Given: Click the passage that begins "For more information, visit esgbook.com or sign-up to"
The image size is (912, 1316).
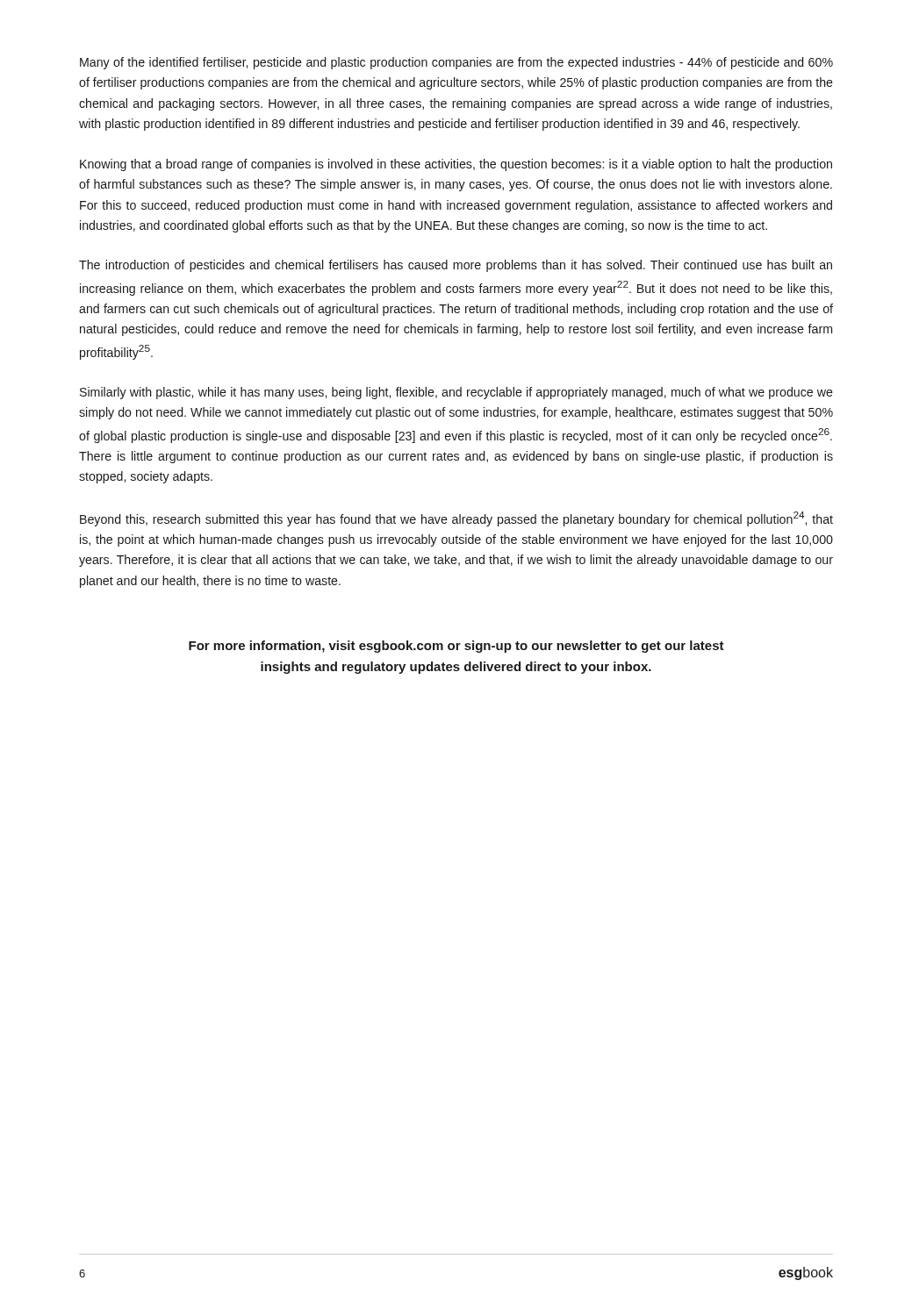Looking at the screenshot, I should (x=456, y=656).
